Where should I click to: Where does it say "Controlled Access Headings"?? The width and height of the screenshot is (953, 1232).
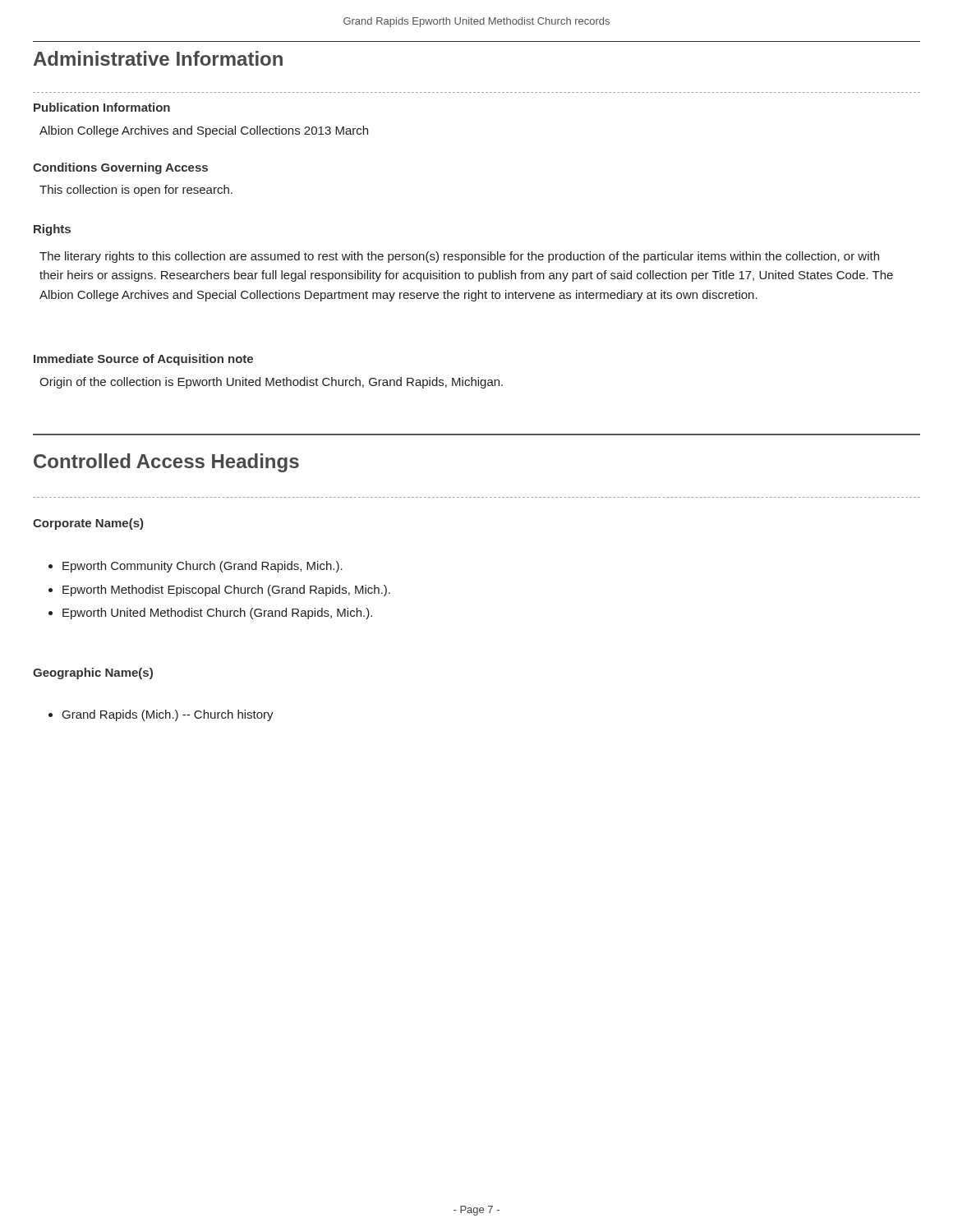(x=166, y=462)
